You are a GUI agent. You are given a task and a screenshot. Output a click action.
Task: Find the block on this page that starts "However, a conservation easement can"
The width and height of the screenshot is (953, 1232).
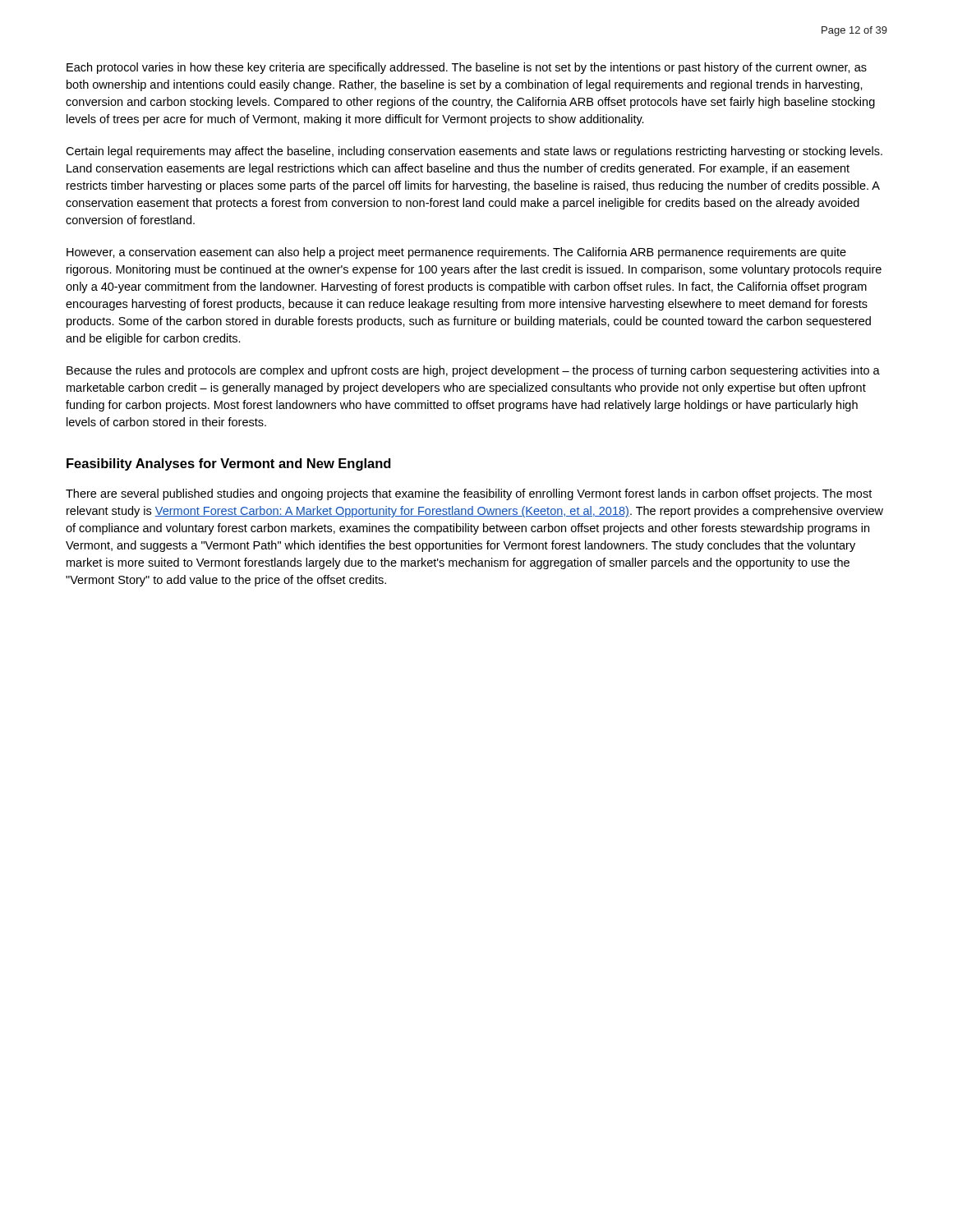[474, 295]
